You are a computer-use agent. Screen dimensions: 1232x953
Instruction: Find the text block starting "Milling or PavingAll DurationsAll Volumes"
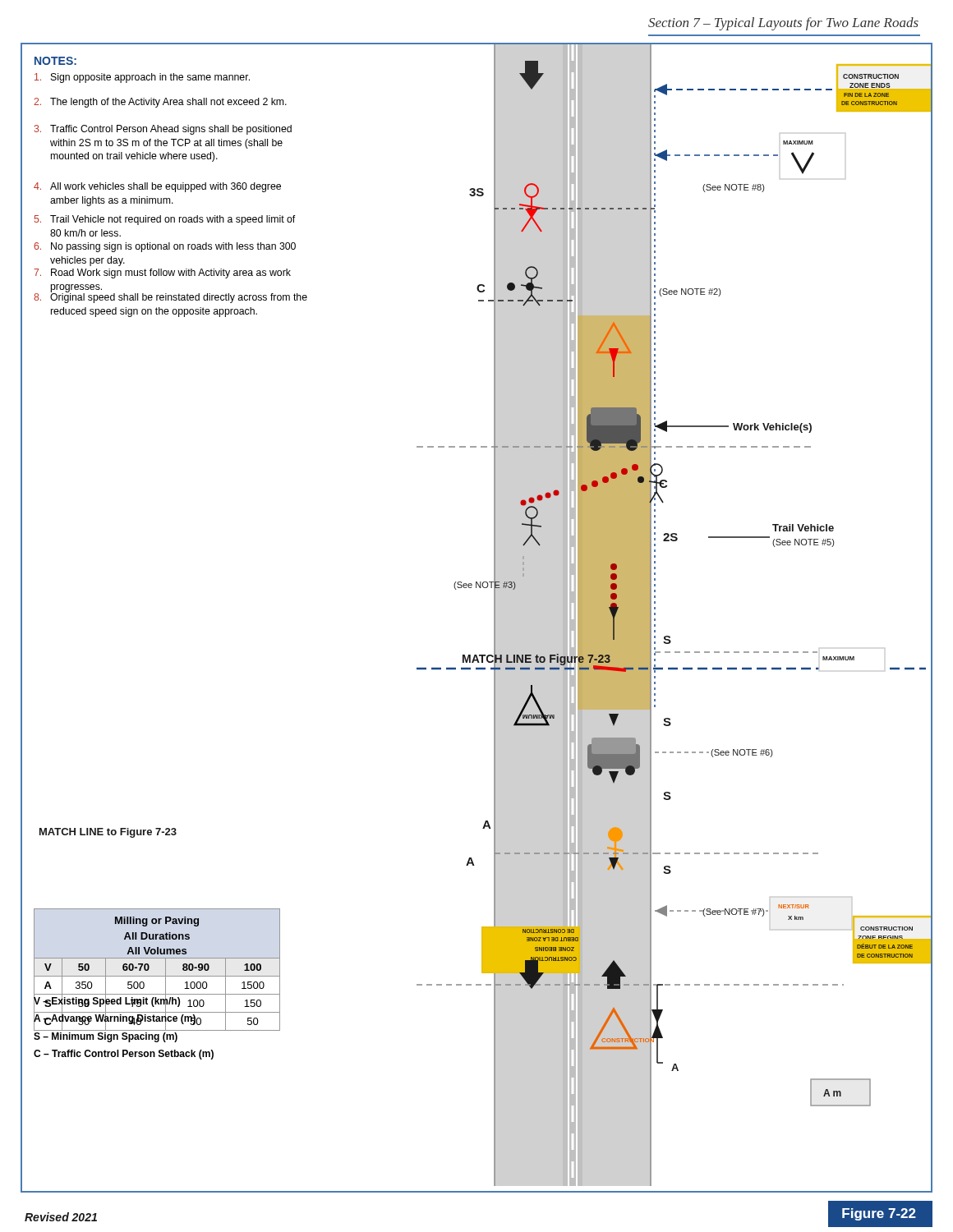[x=157, y=936]
